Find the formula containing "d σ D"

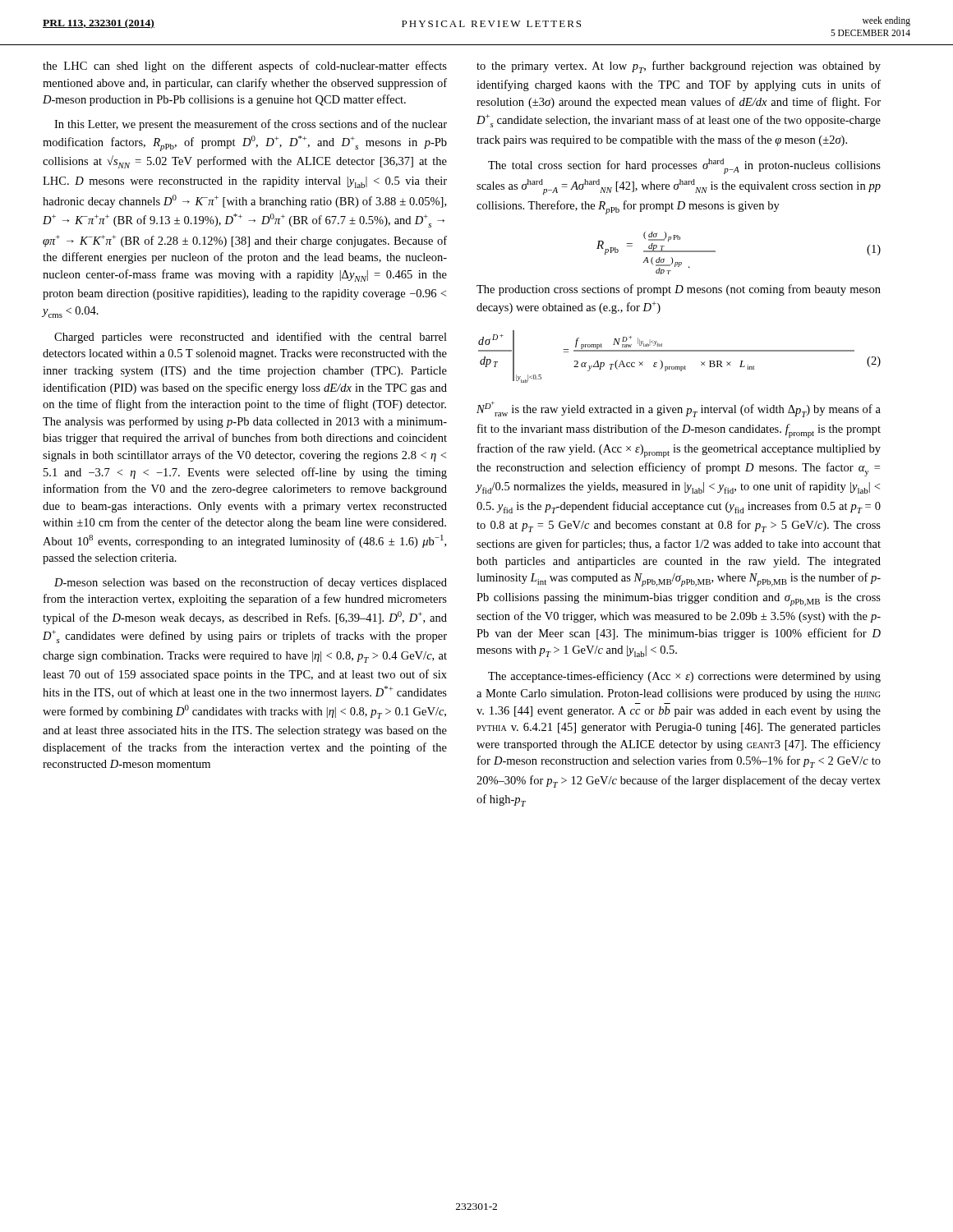click(679, 356)
